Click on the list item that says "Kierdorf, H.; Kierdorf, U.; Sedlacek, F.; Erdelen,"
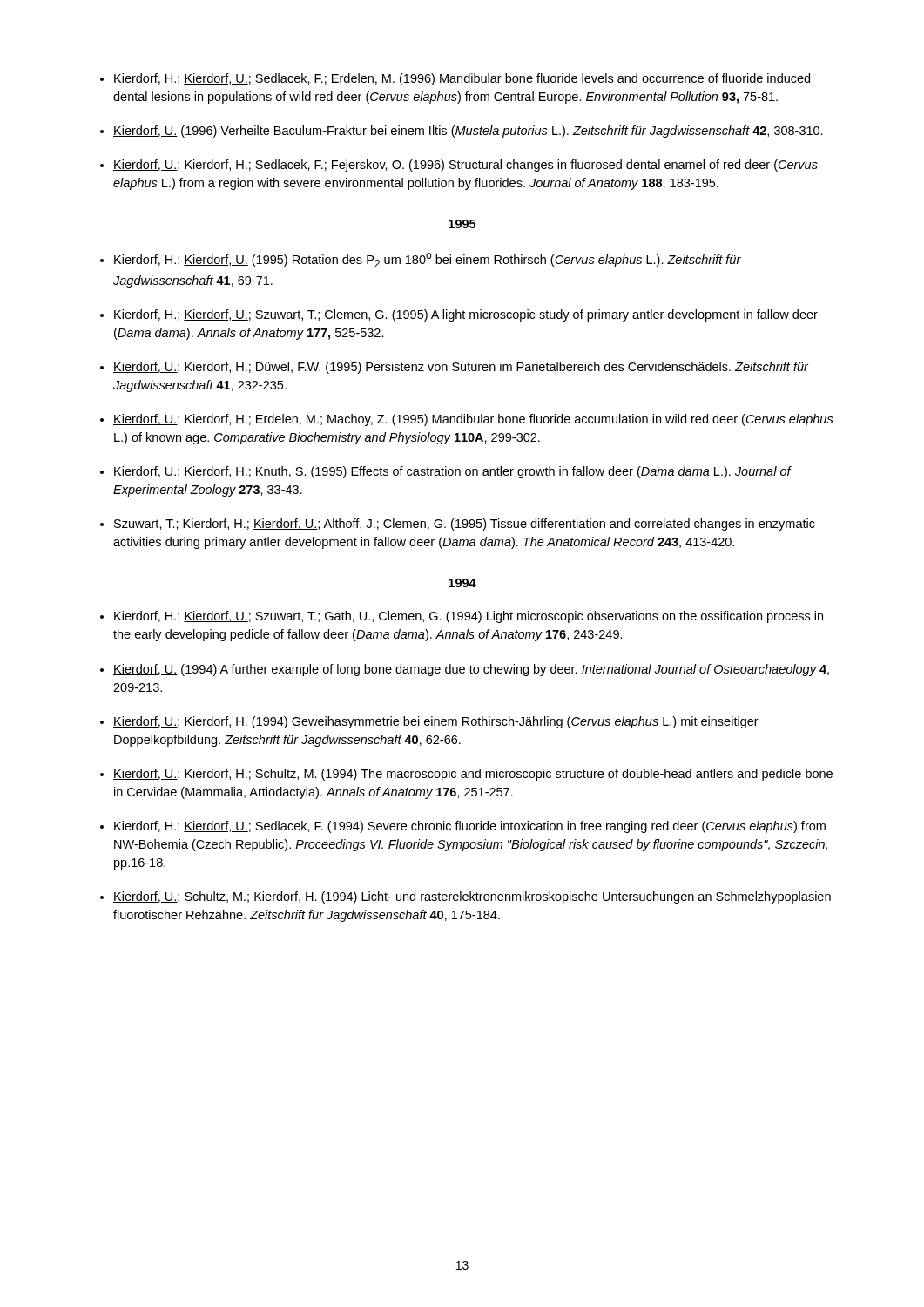This screenshot has width=924, height=1307. coord(475,88)
